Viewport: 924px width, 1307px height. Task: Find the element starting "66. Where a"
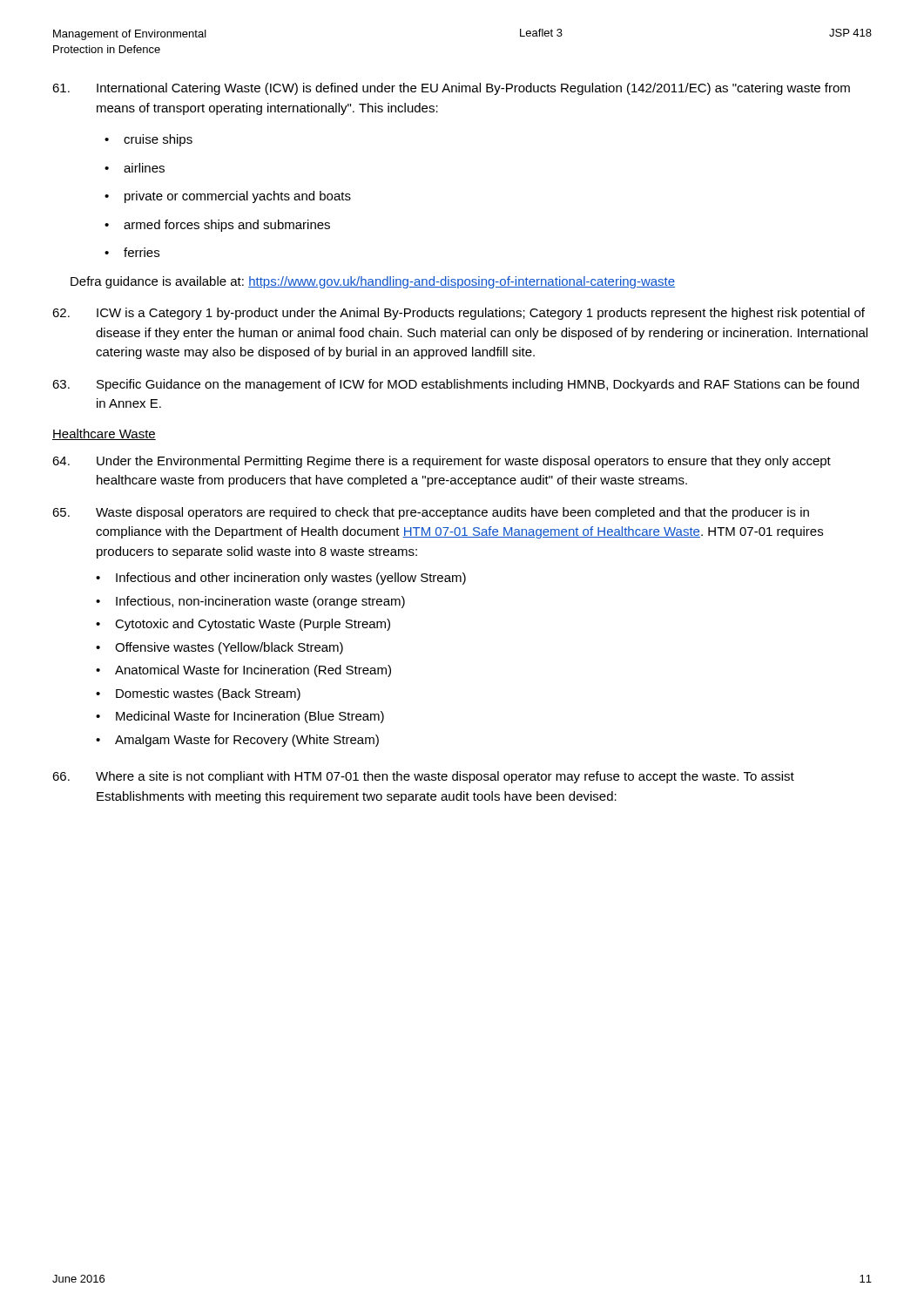462,786
